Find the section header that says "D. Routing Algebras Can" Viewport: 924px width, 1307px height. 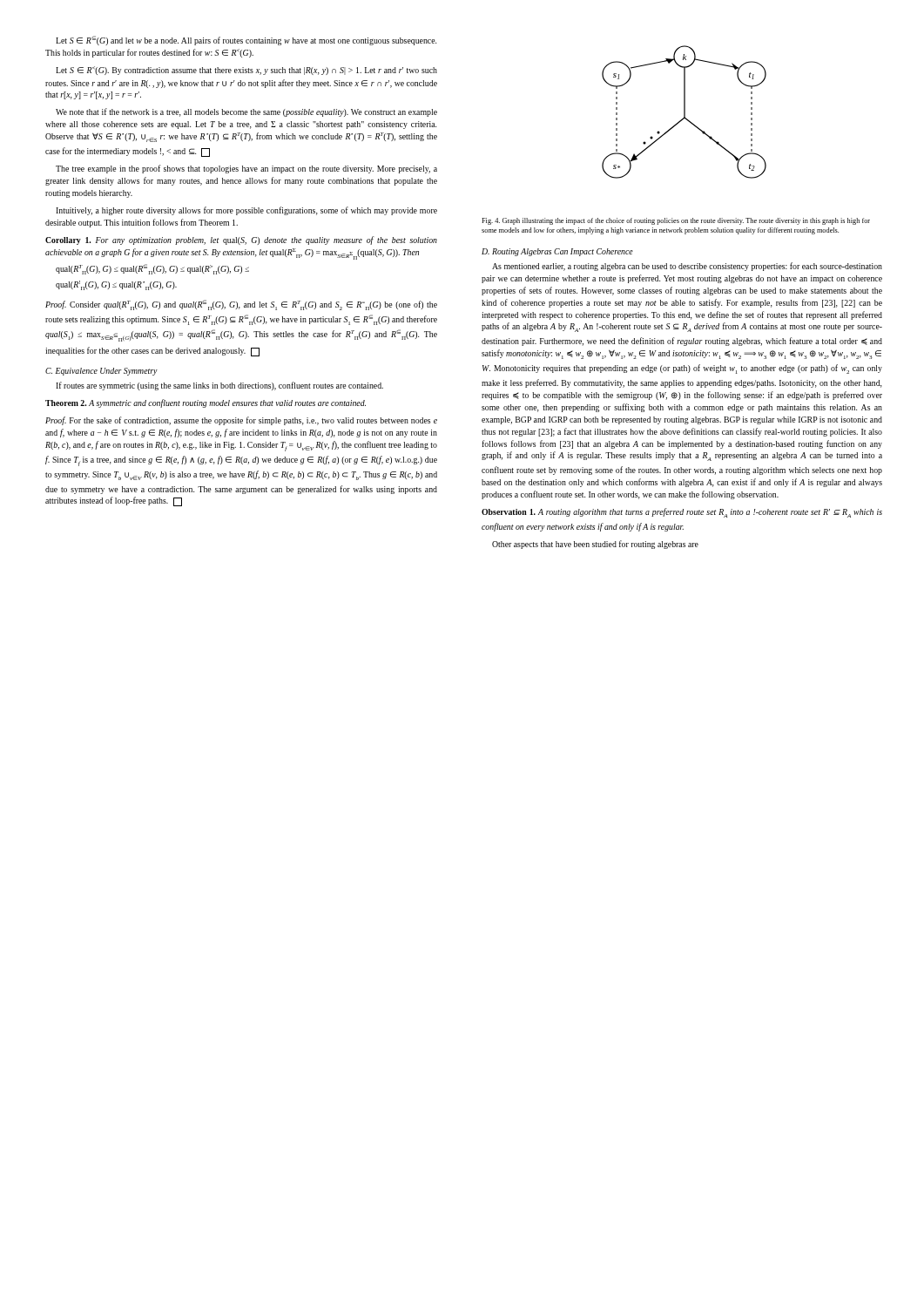click(557, 251)
